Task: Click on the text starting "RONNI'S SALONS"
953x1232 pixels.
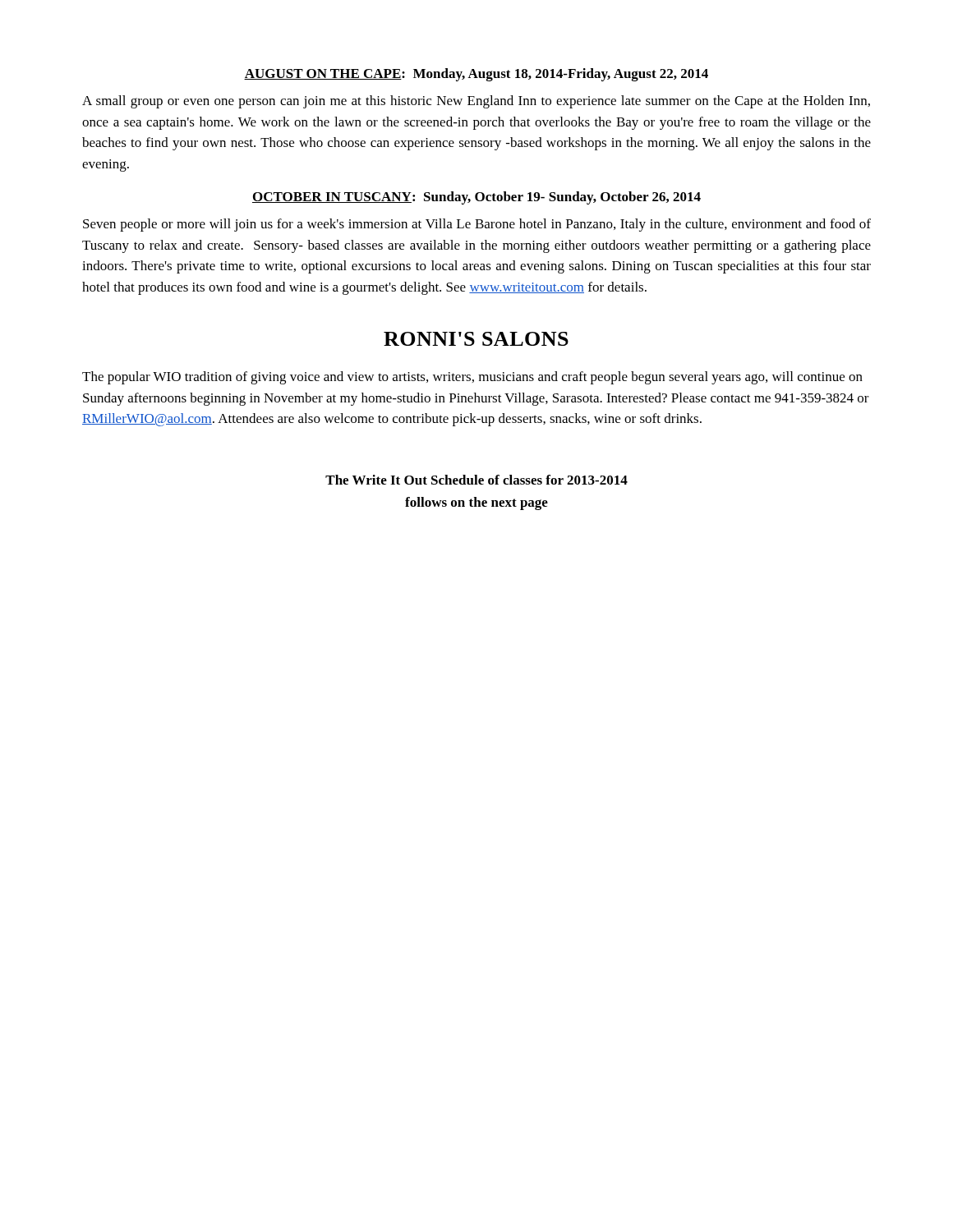Action: (x=476, y=339)
